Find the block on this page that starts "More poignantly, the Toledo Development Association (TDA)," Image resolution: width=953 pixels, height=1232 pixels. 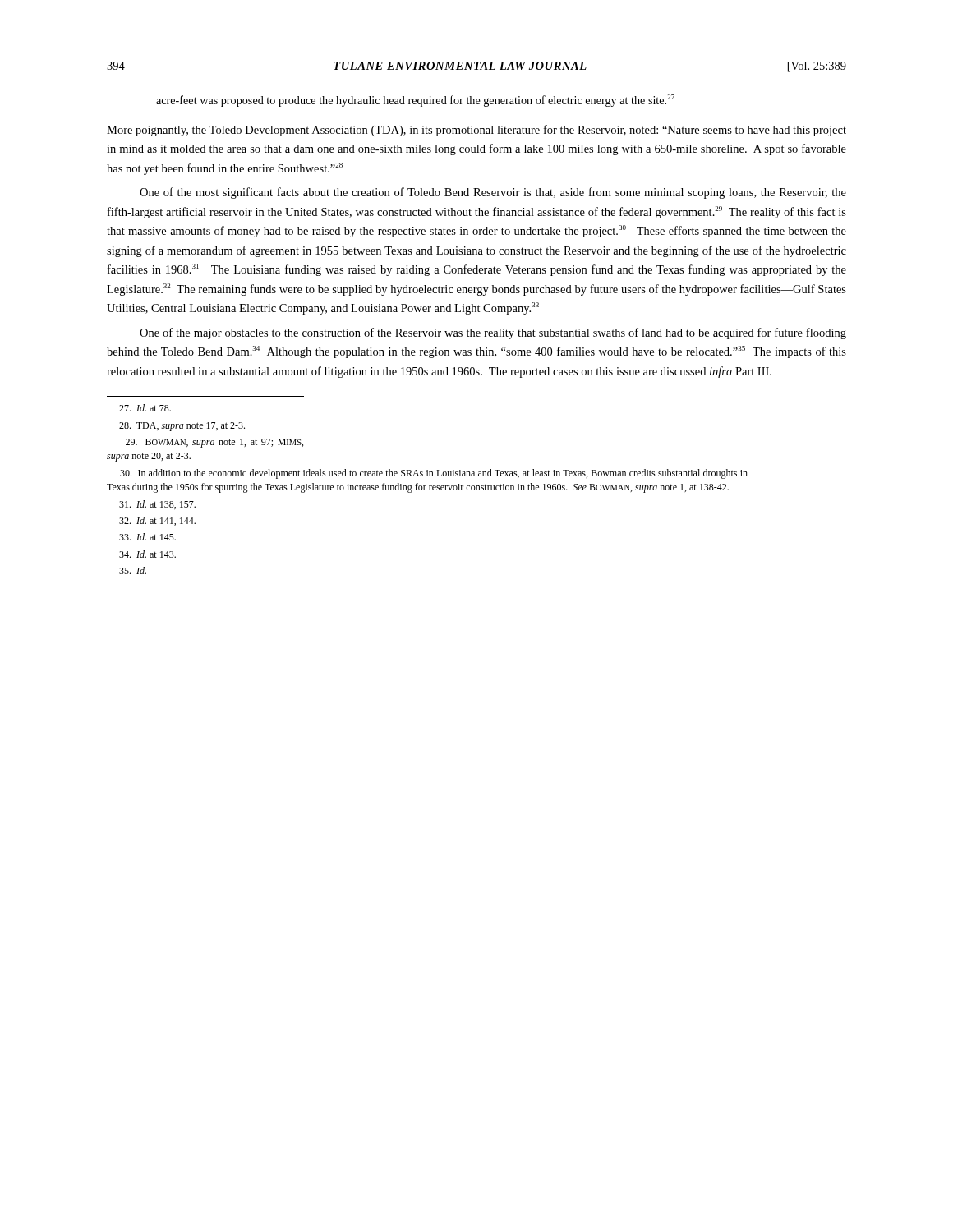(x=476, y=150)
